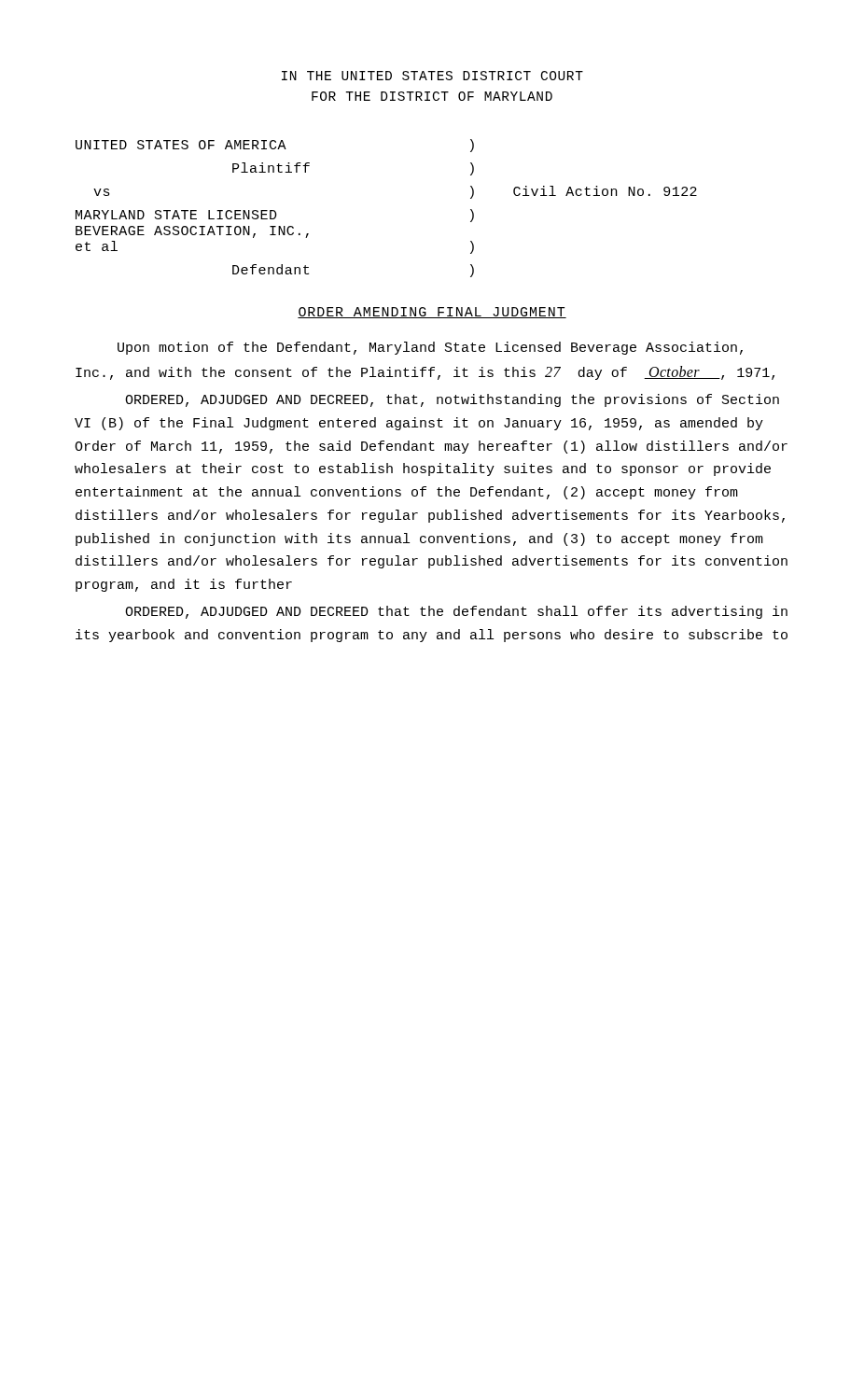The width and height of the screenshot is (864, 1400).
Task: Select the passage starting "ORDER AMENDING FINAL JUDGMENT"
Action: [432, 313]
